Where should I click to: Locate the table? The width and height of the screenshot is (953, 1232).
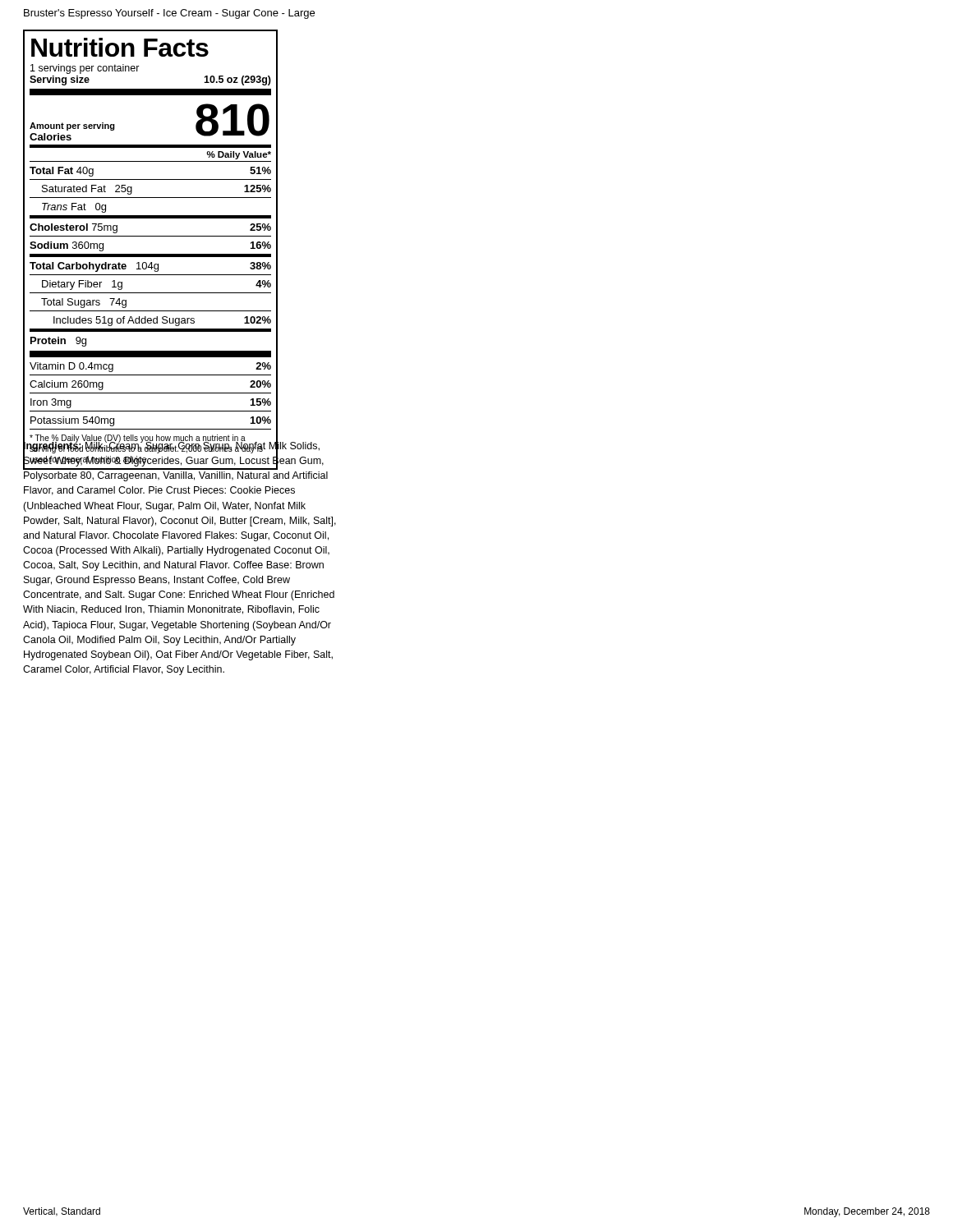tap(150, 250)
